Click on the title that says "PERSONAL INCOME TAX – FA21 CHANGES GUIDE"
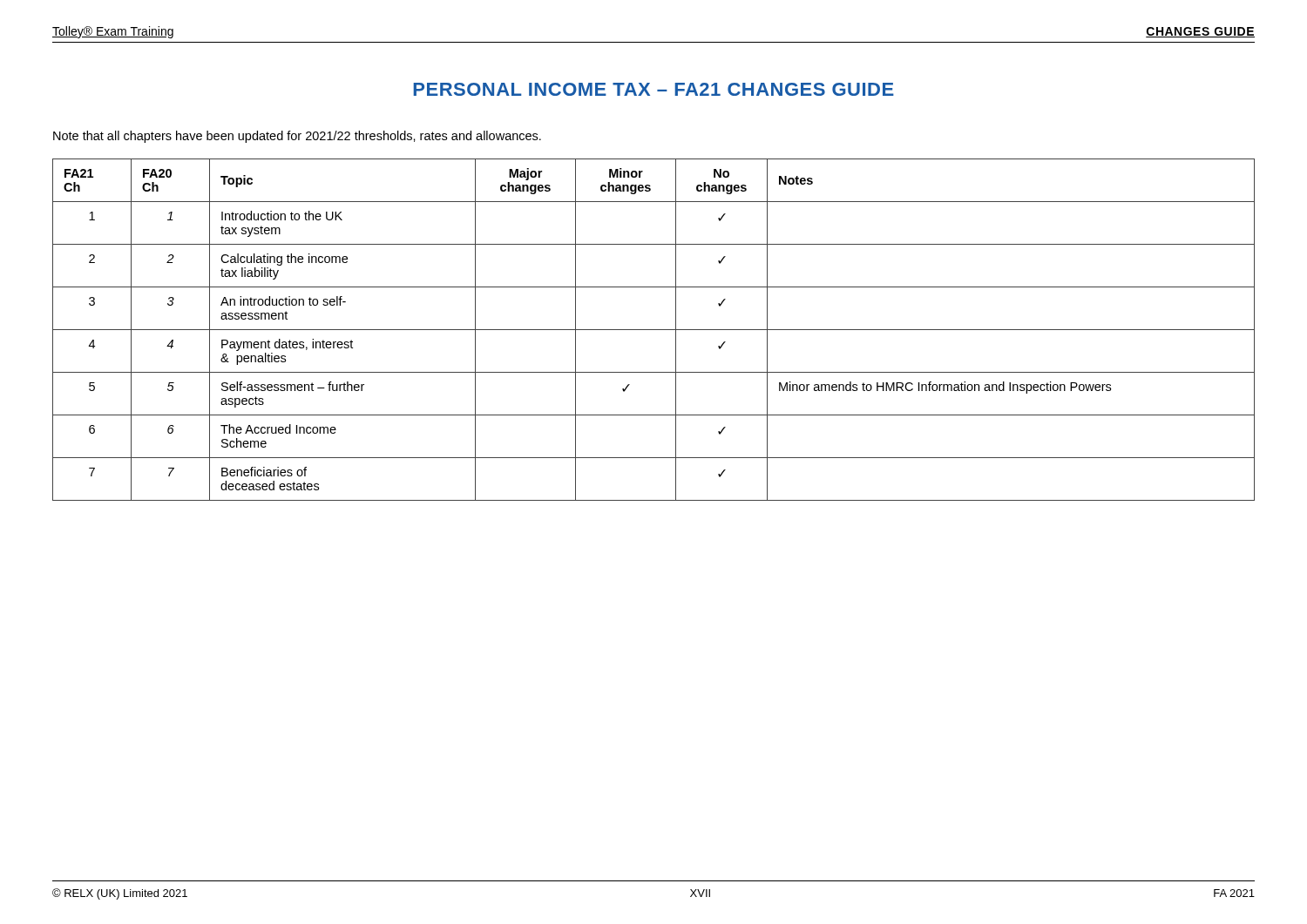 point(654,89)
